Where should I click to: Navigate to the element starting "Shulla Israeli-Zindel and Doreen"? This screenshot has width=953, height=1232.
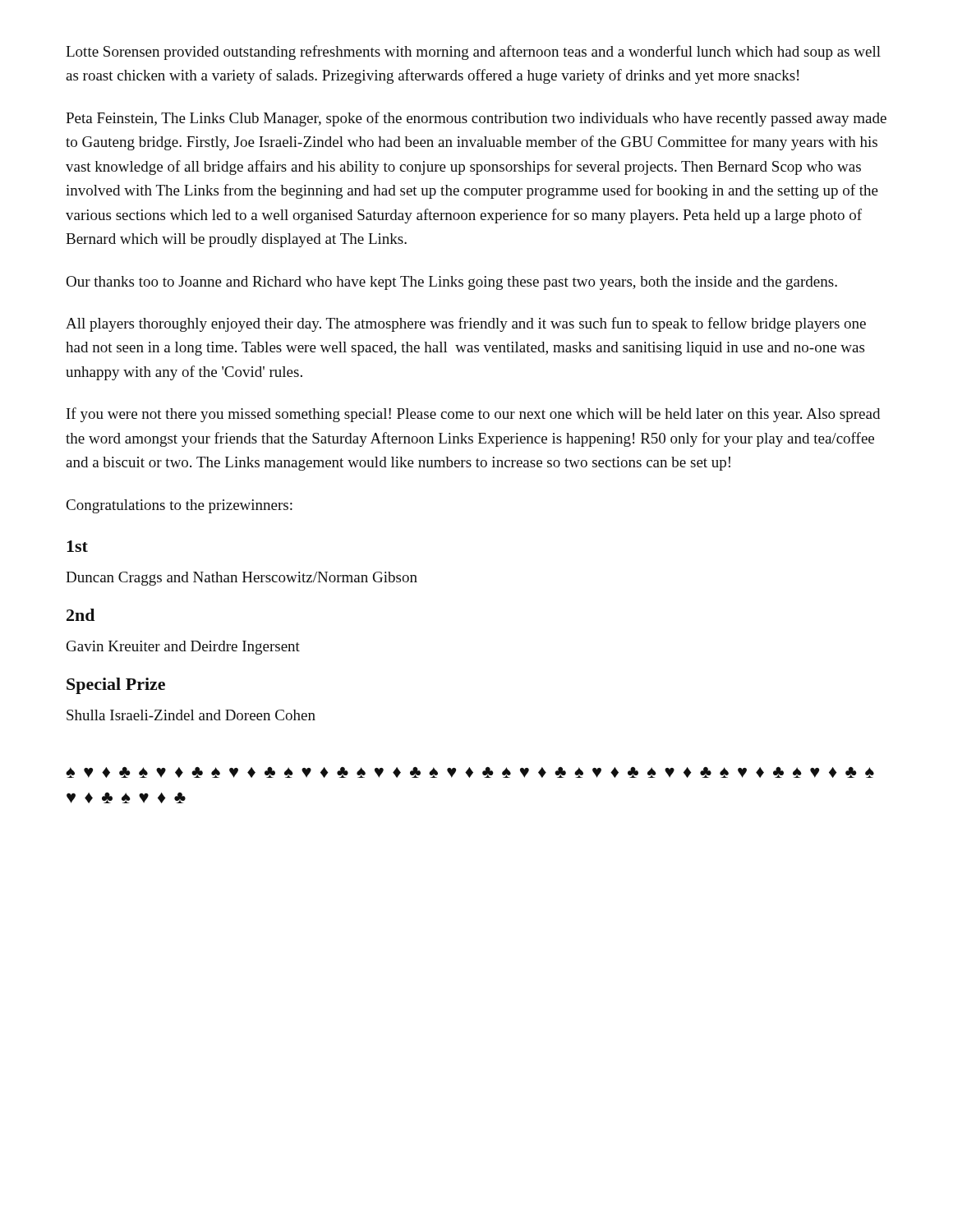(191, 715)
